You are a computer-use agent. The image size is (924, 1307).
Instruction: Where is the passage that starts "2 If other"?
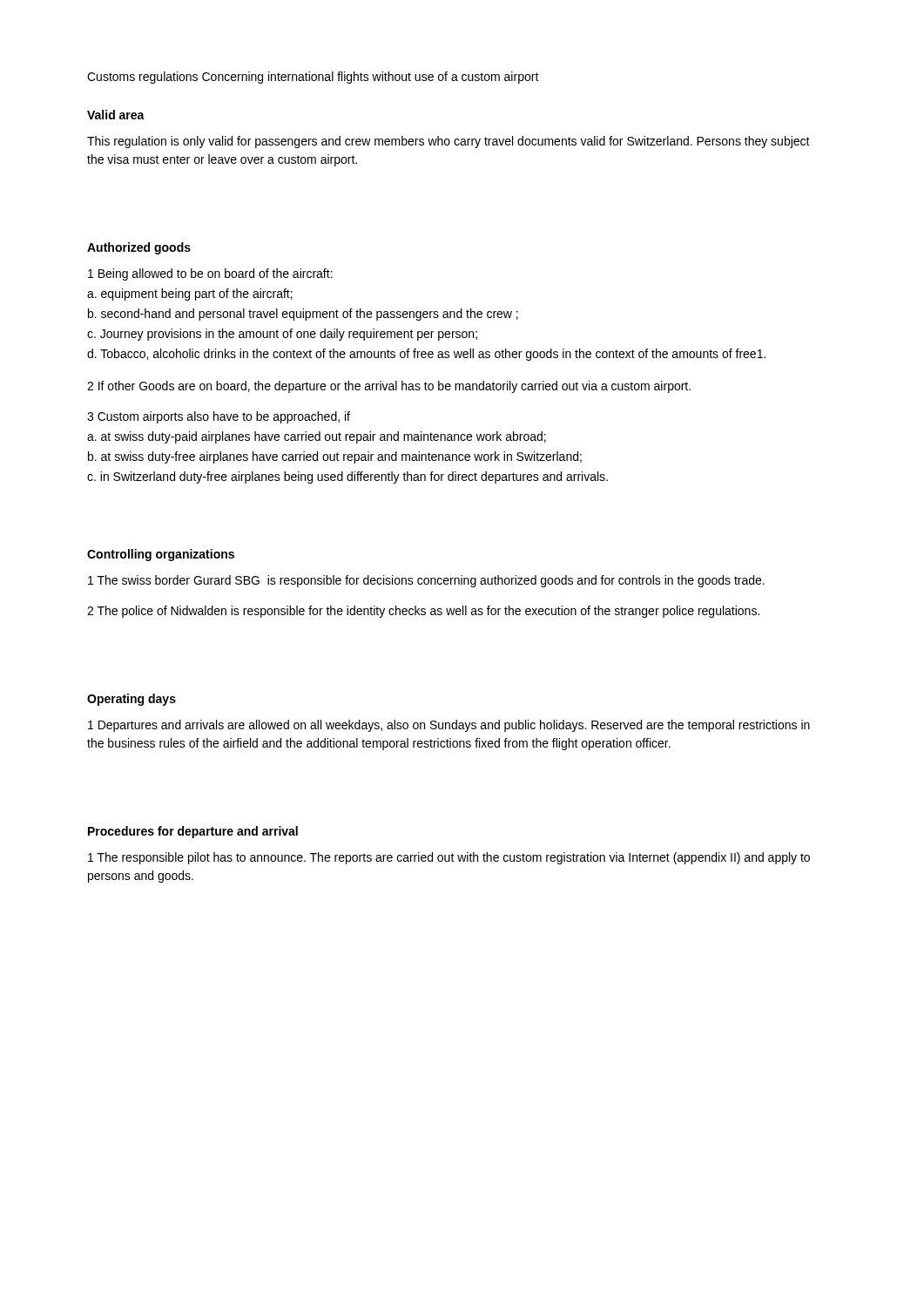449,386
